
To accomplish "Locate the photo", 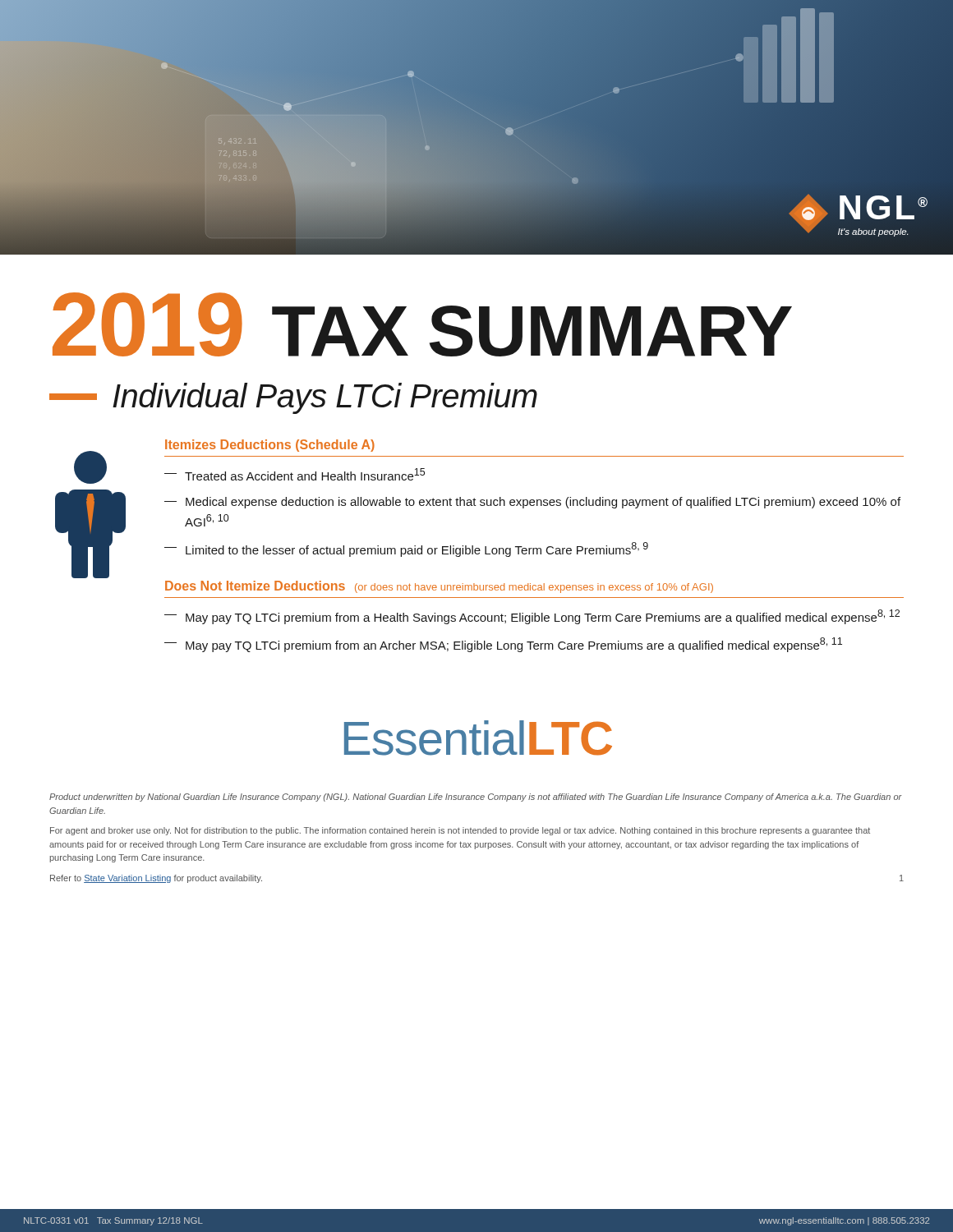I will [x=476, y=127].
